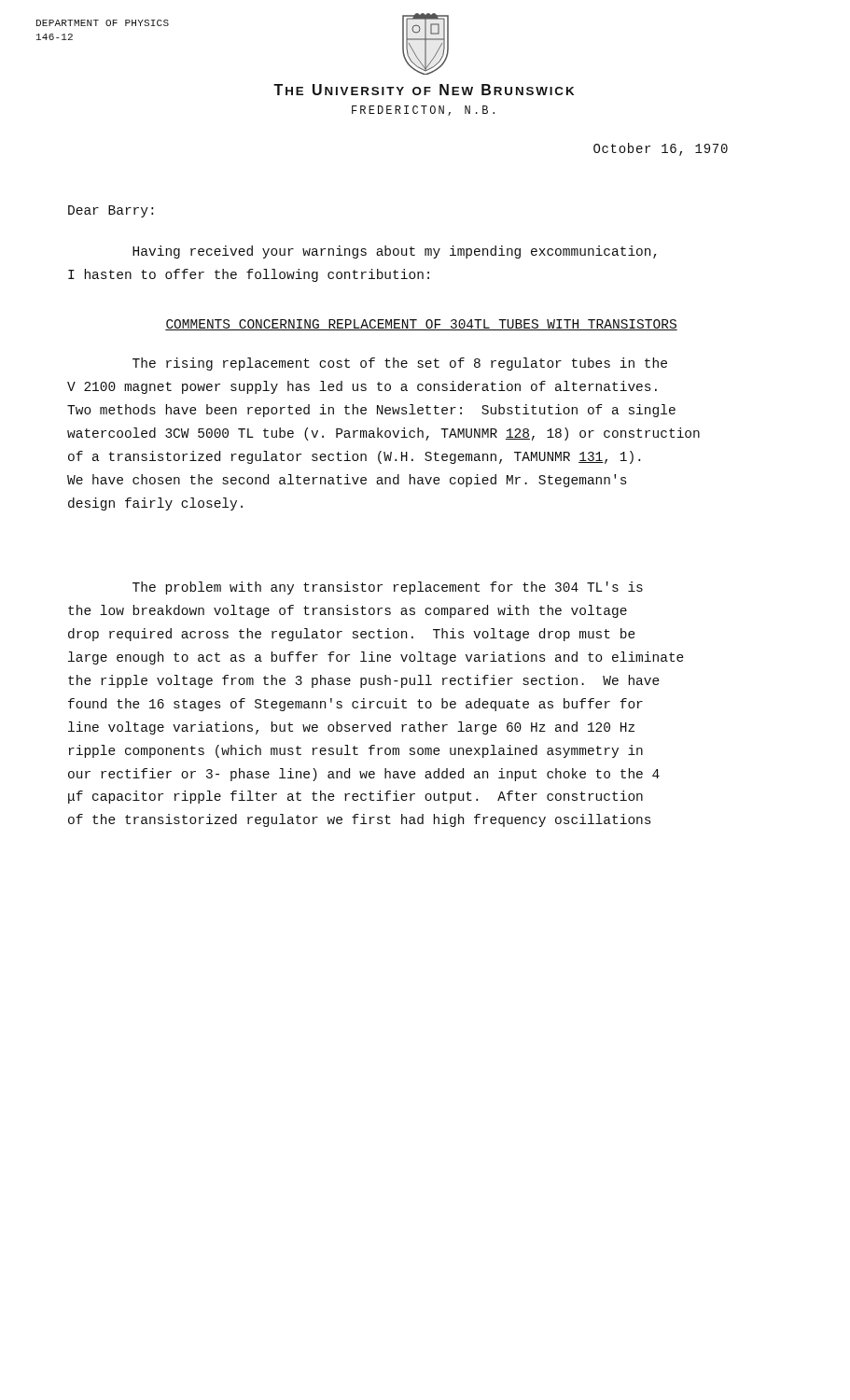Point to the block beginning "The rising replacement cost of"
The height and width of the screenshot is (1400, 850).
pos(384,434)
